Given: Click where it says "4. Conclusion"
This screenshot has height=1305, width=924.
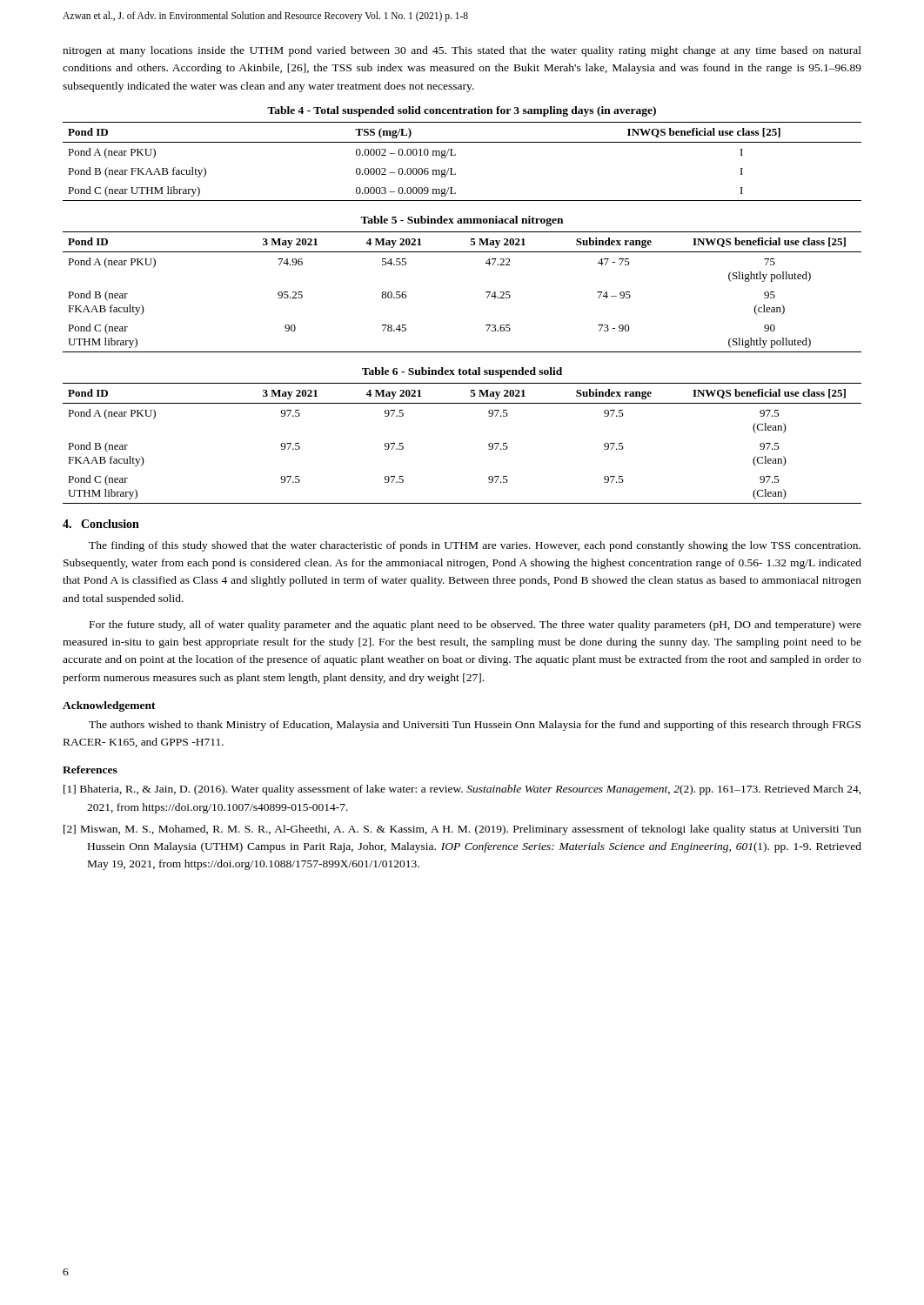Looking at the screenshot, I should tap(101, 524).
